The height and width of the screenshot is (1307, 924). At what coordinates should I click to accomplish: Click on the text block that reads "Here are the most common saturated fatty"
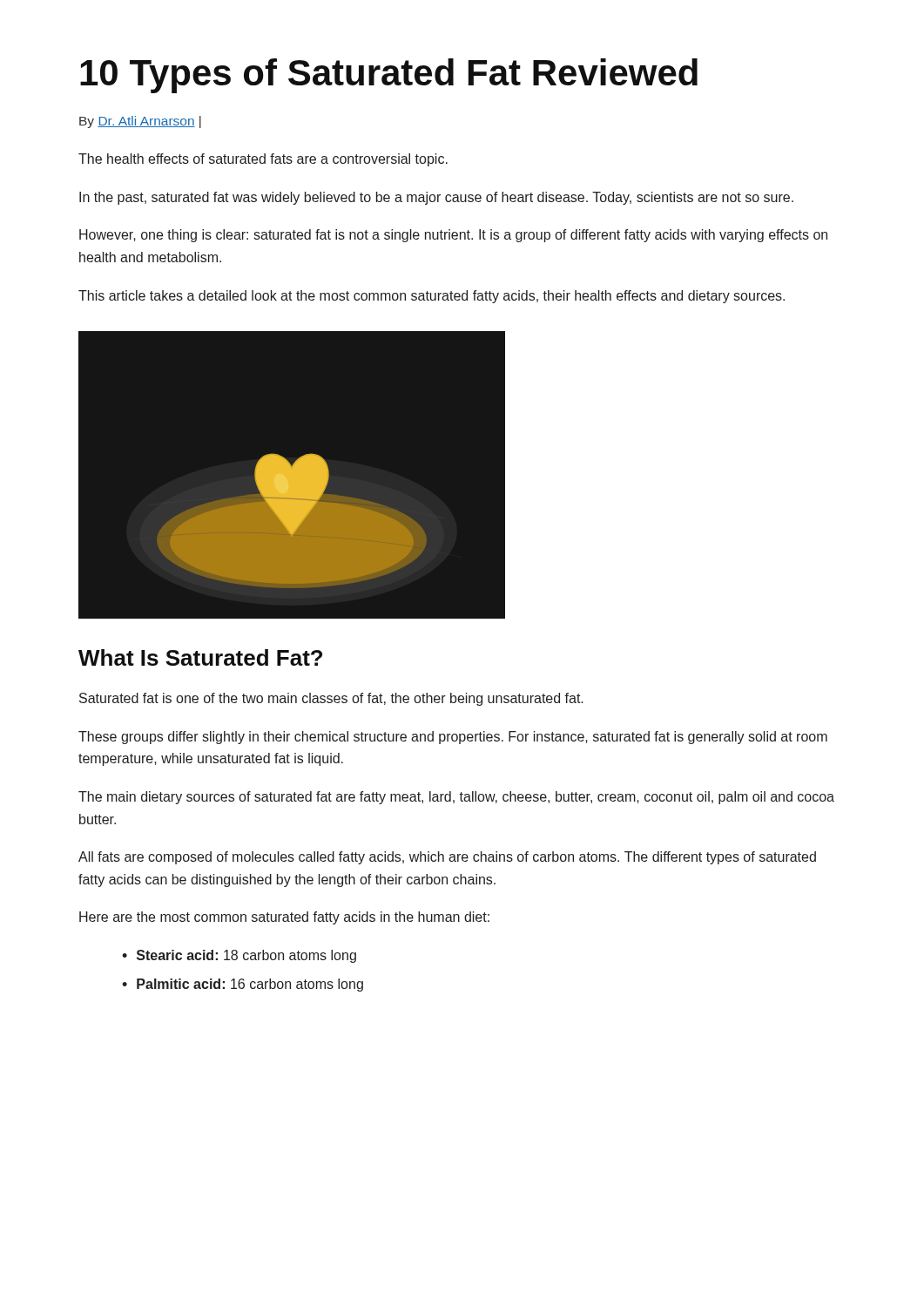pyautogui.click(x=284, y=917)
